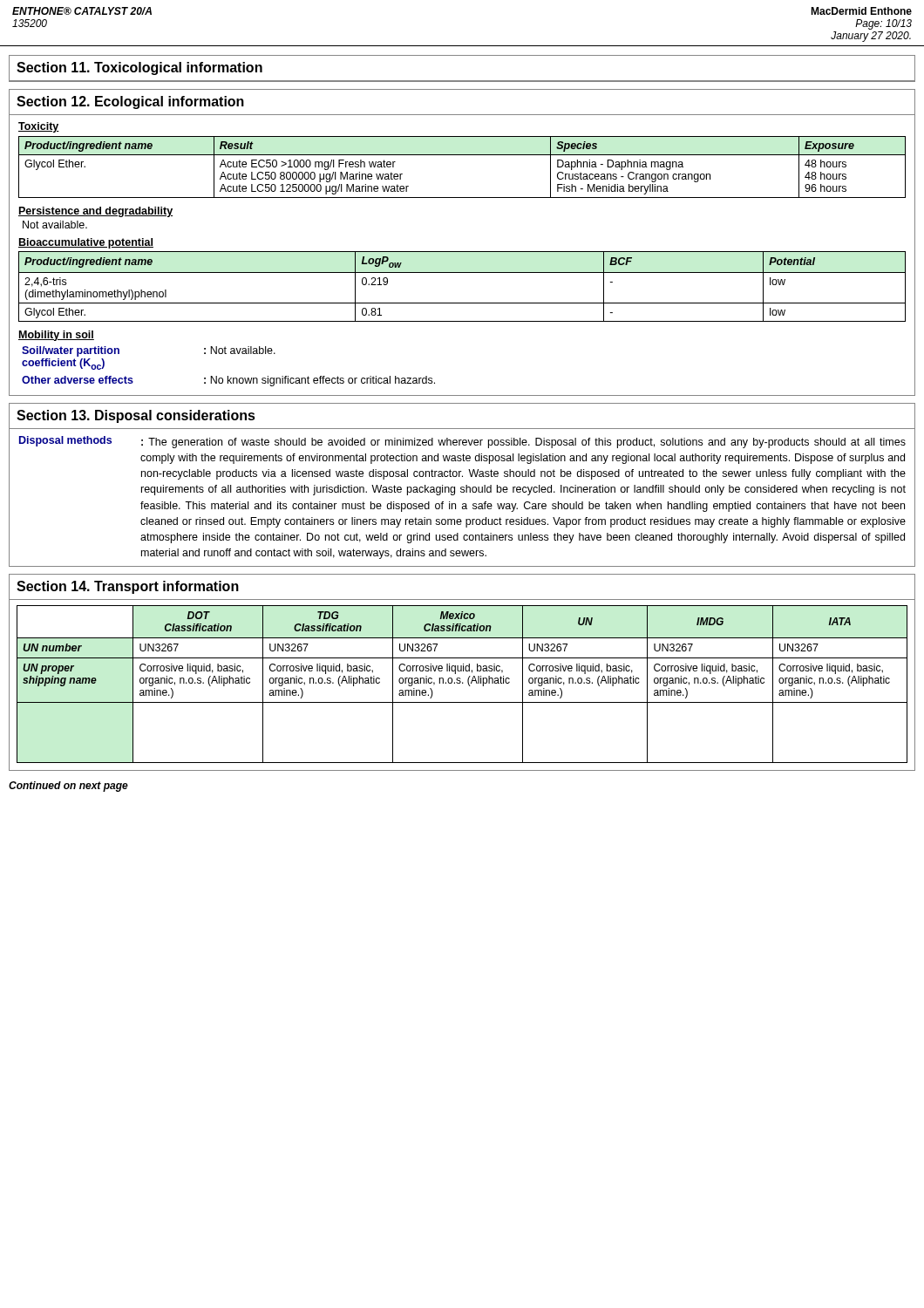924x1308 pixels.
Task: Locate the text block with the text ": The generation of waste should"
Action: pyautogui.click(x=523, y=497)
